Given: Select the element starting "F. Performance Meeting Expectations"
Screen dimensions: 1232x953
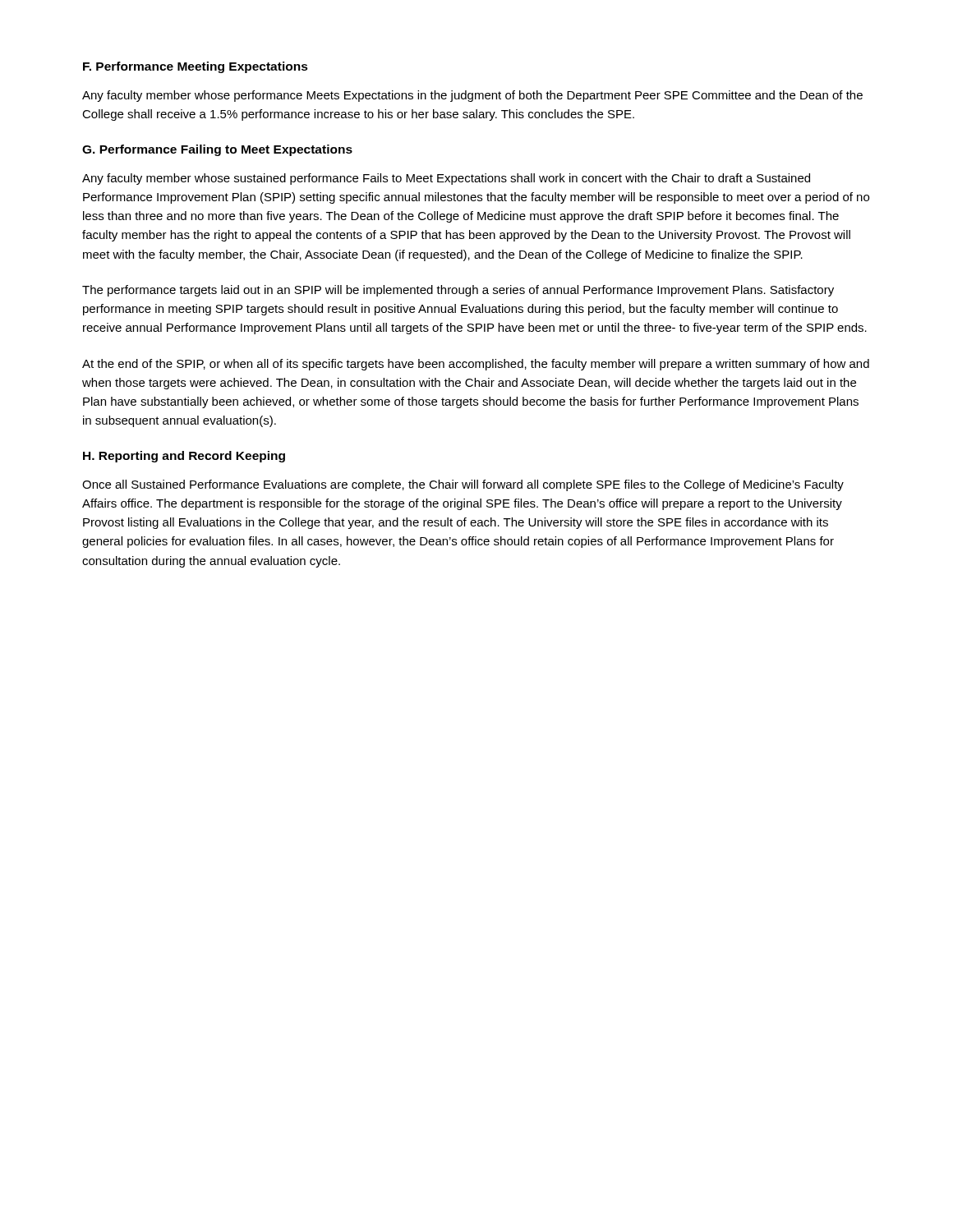Looking at the screenshot, I should [195, 66].
